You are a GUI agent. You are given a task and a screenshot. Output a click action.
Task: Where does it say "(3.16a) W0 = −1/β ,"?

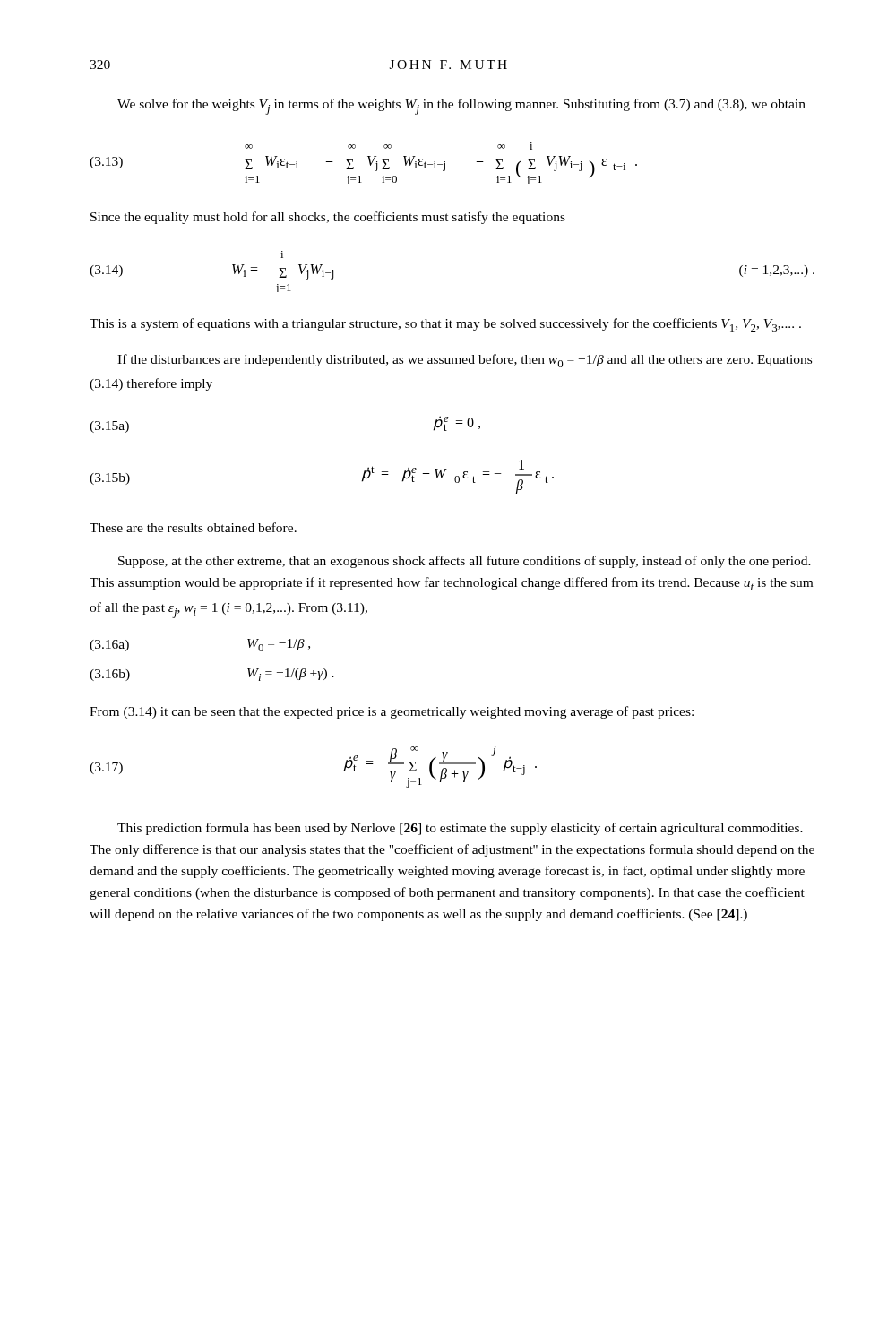click(x=108, y=645)
